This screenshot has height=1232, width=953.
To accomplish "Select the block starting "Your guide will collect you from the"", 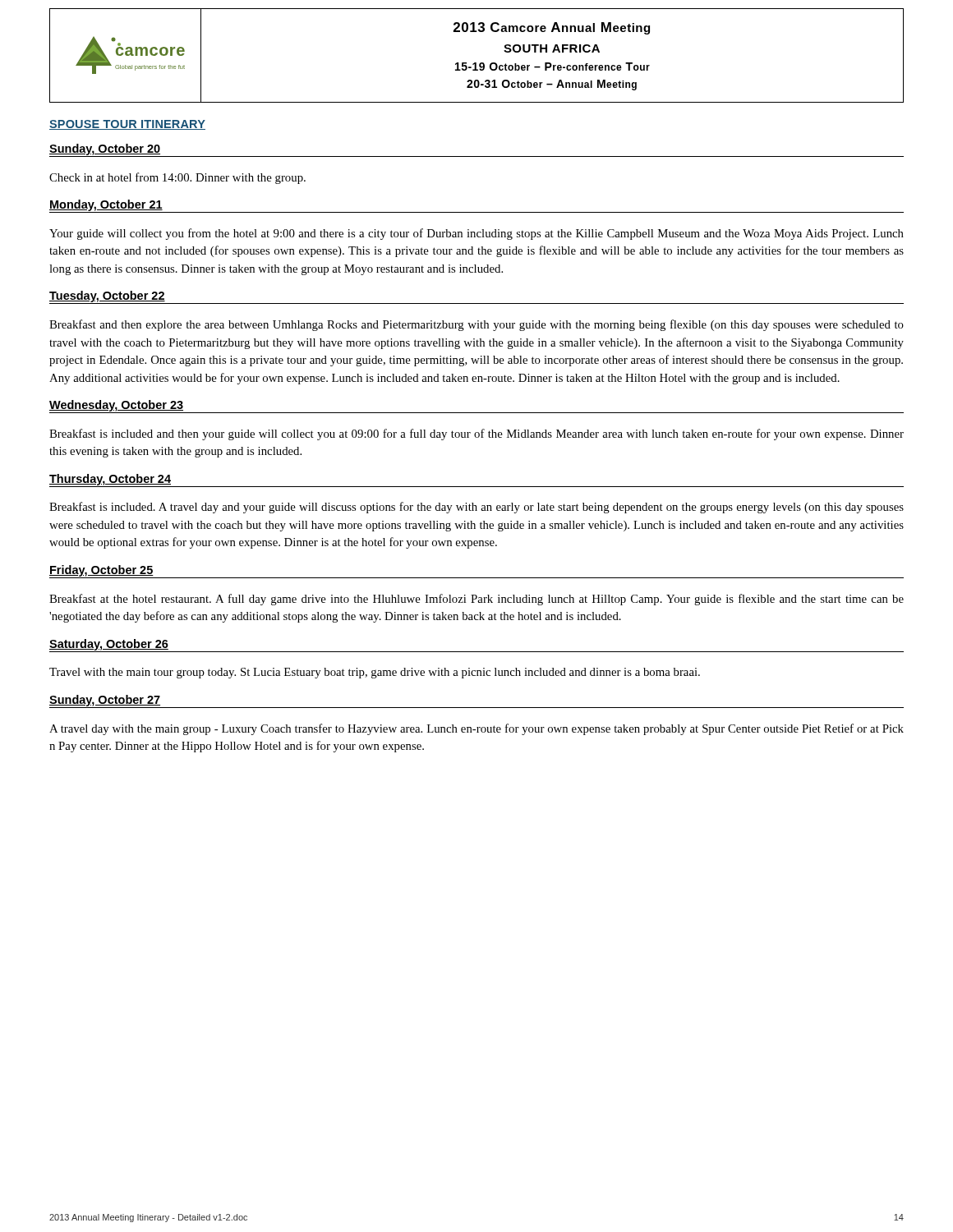I will (x=476, y=252).
